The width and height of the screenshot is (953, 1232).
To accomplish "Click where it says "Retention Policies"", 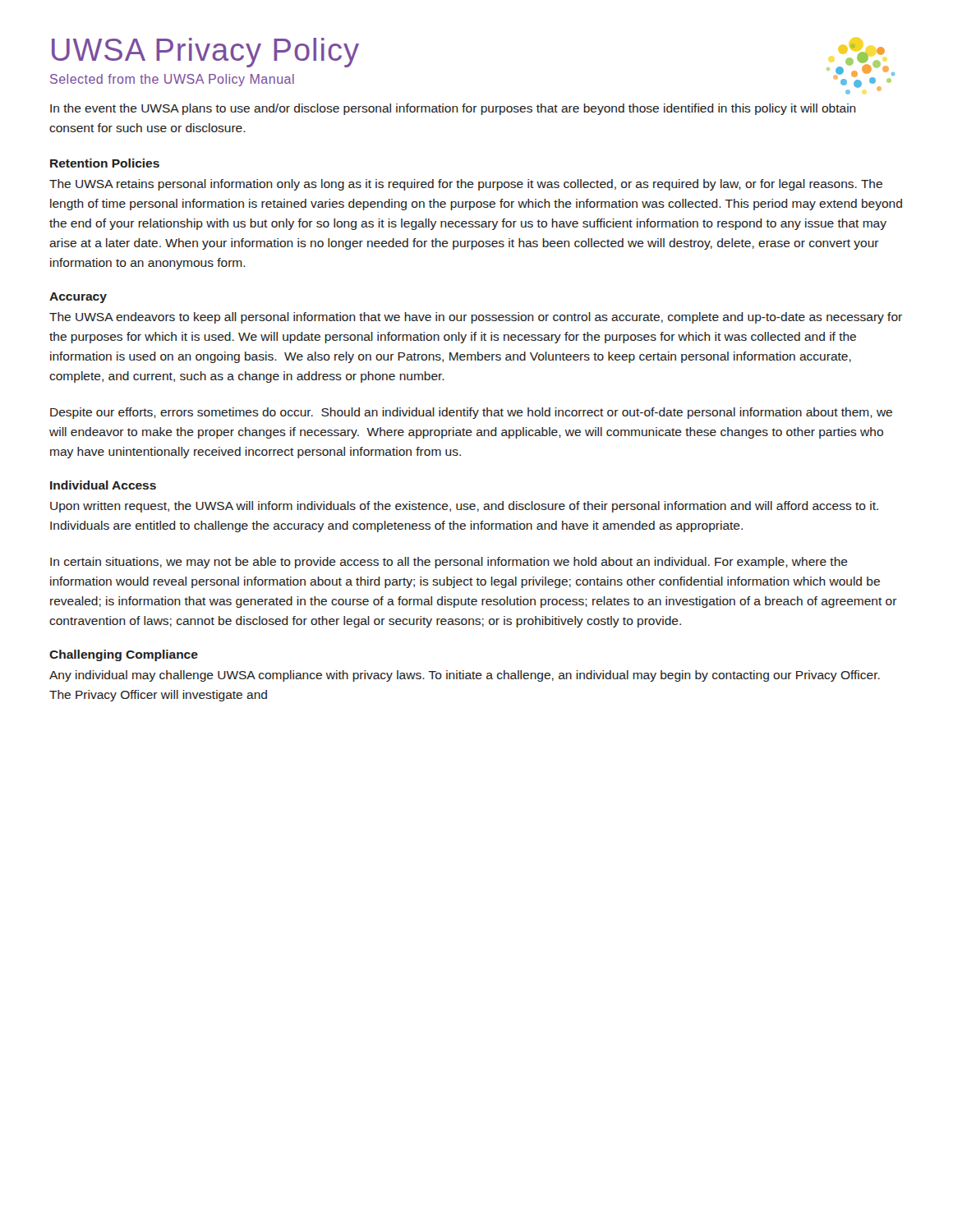I will pos(104,163).
